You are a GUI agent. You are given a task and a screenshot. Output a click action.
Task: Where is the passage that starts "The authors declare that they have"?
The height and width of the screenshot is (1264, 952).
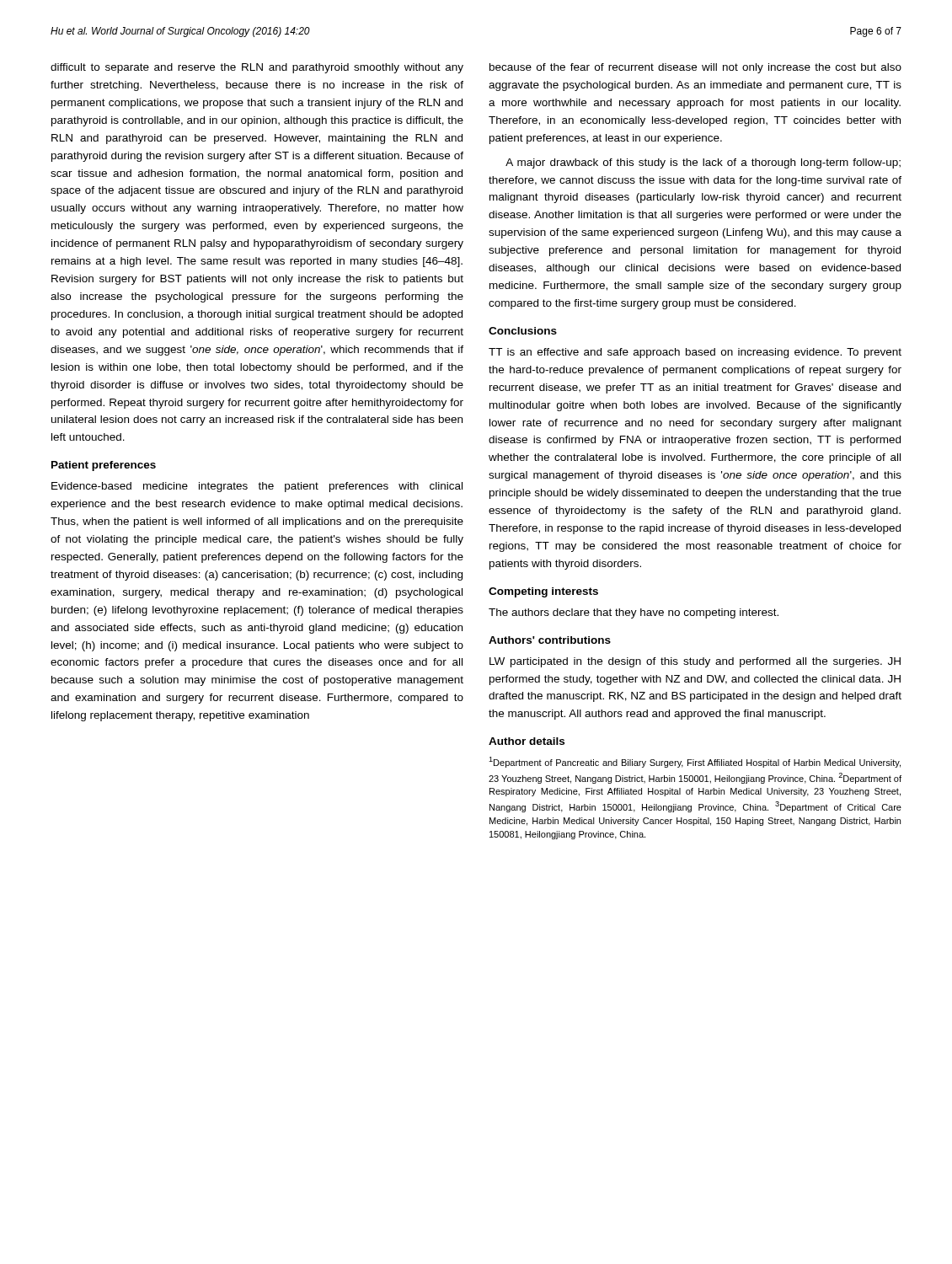click(x=695, y=613)
